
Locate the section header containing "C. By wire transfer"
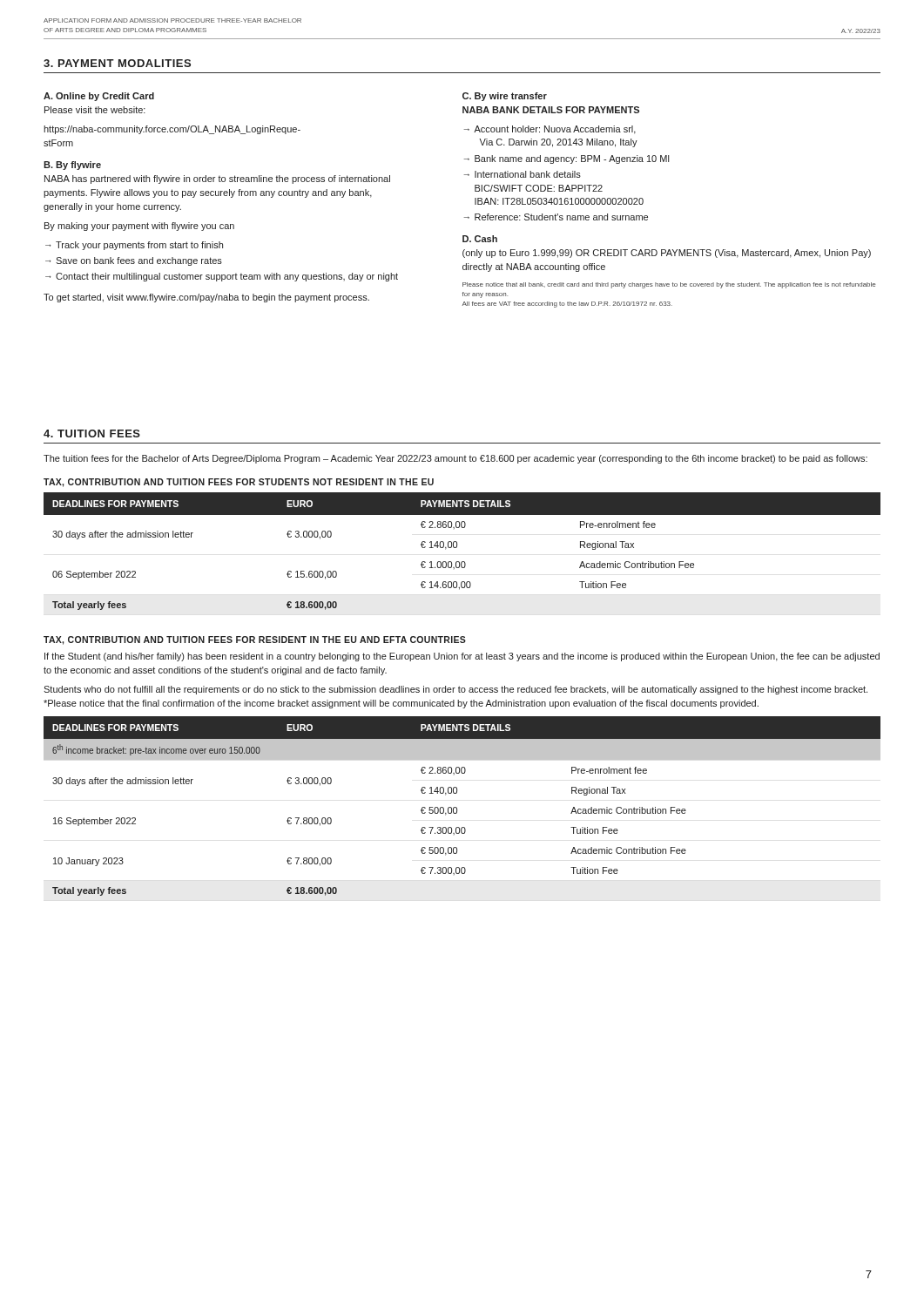pos(505,97)
